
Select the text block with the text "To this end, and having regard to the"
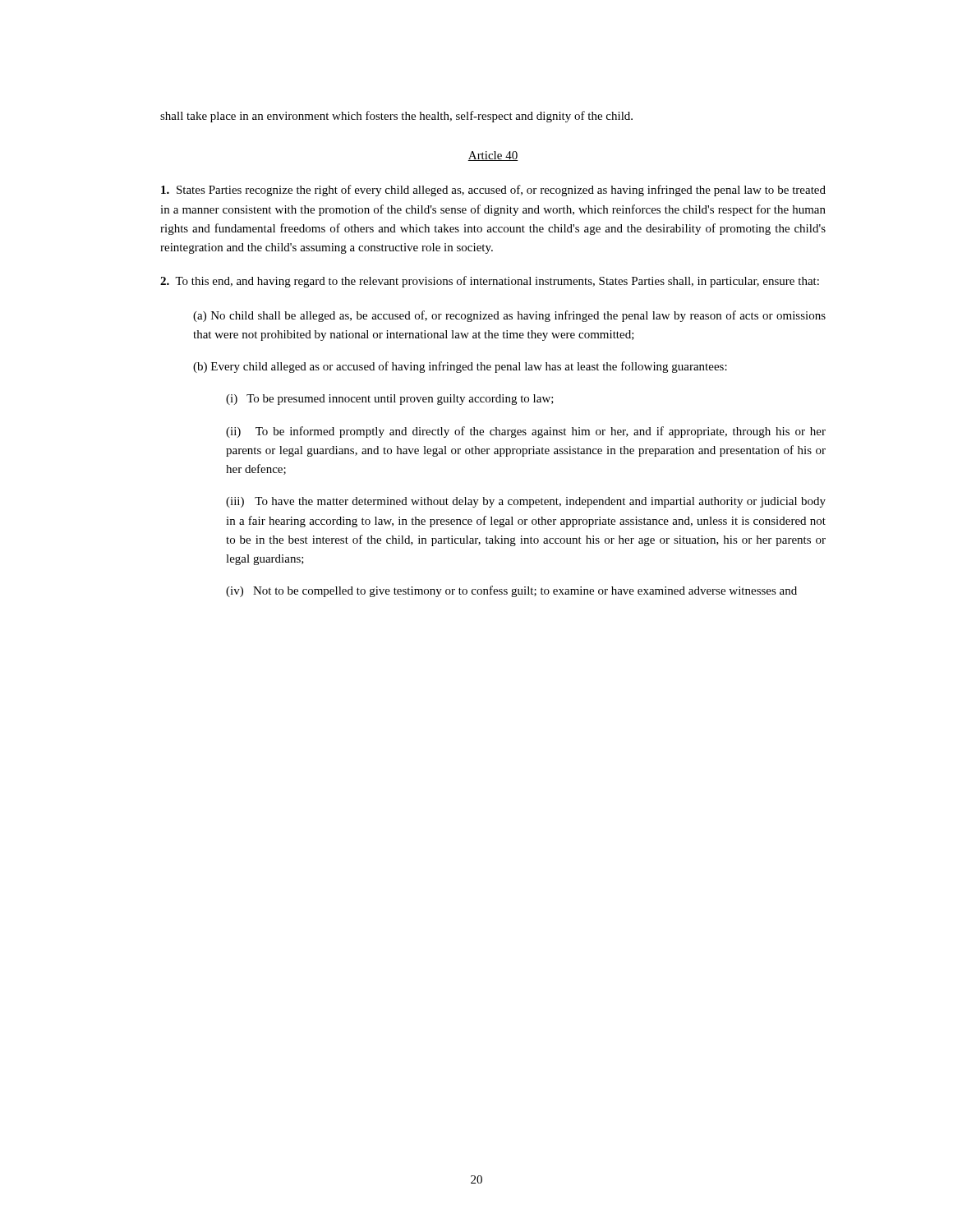490,281
